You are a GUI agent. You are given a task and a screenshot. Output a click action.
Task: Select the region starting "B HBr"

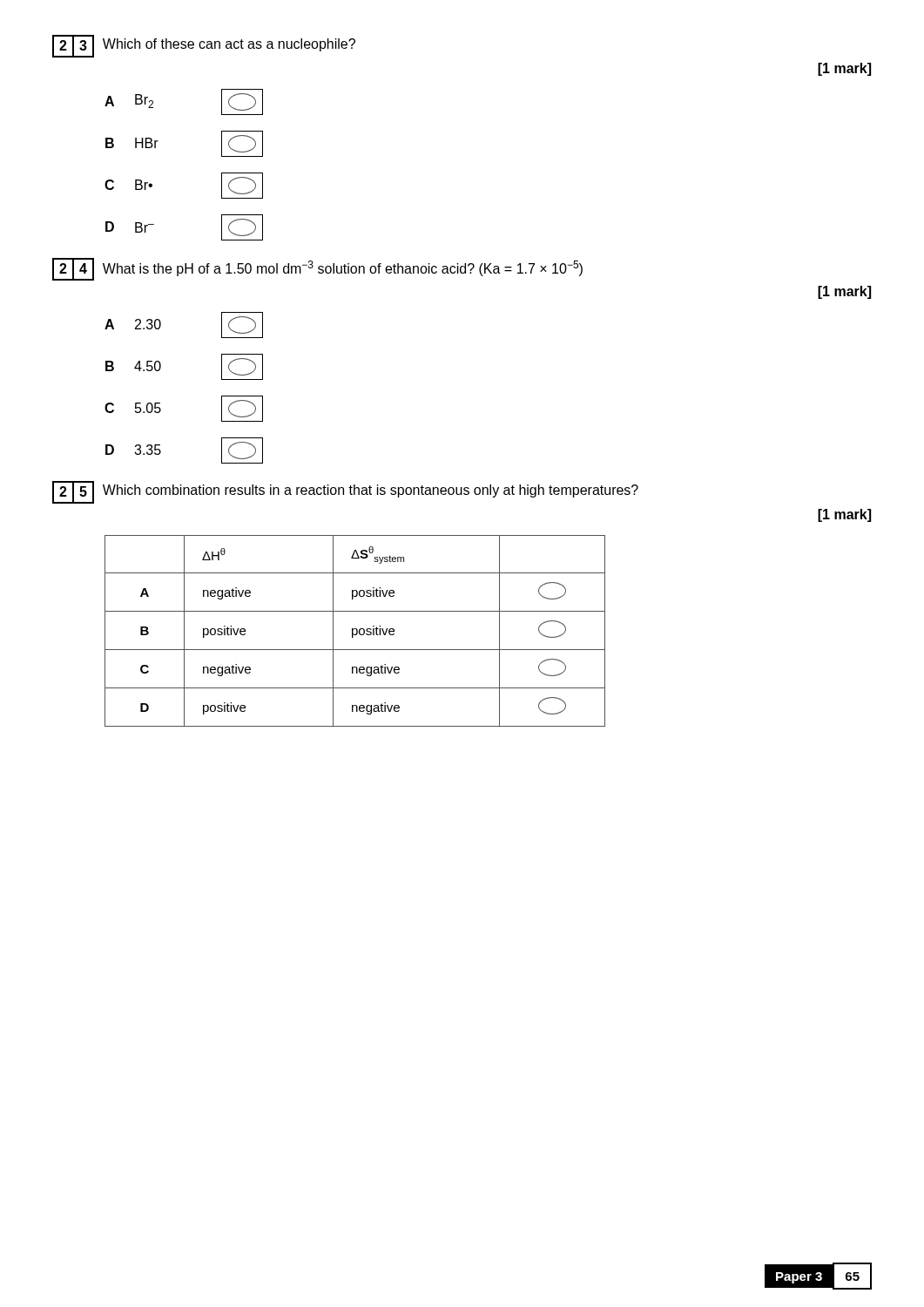pos(139,143)
